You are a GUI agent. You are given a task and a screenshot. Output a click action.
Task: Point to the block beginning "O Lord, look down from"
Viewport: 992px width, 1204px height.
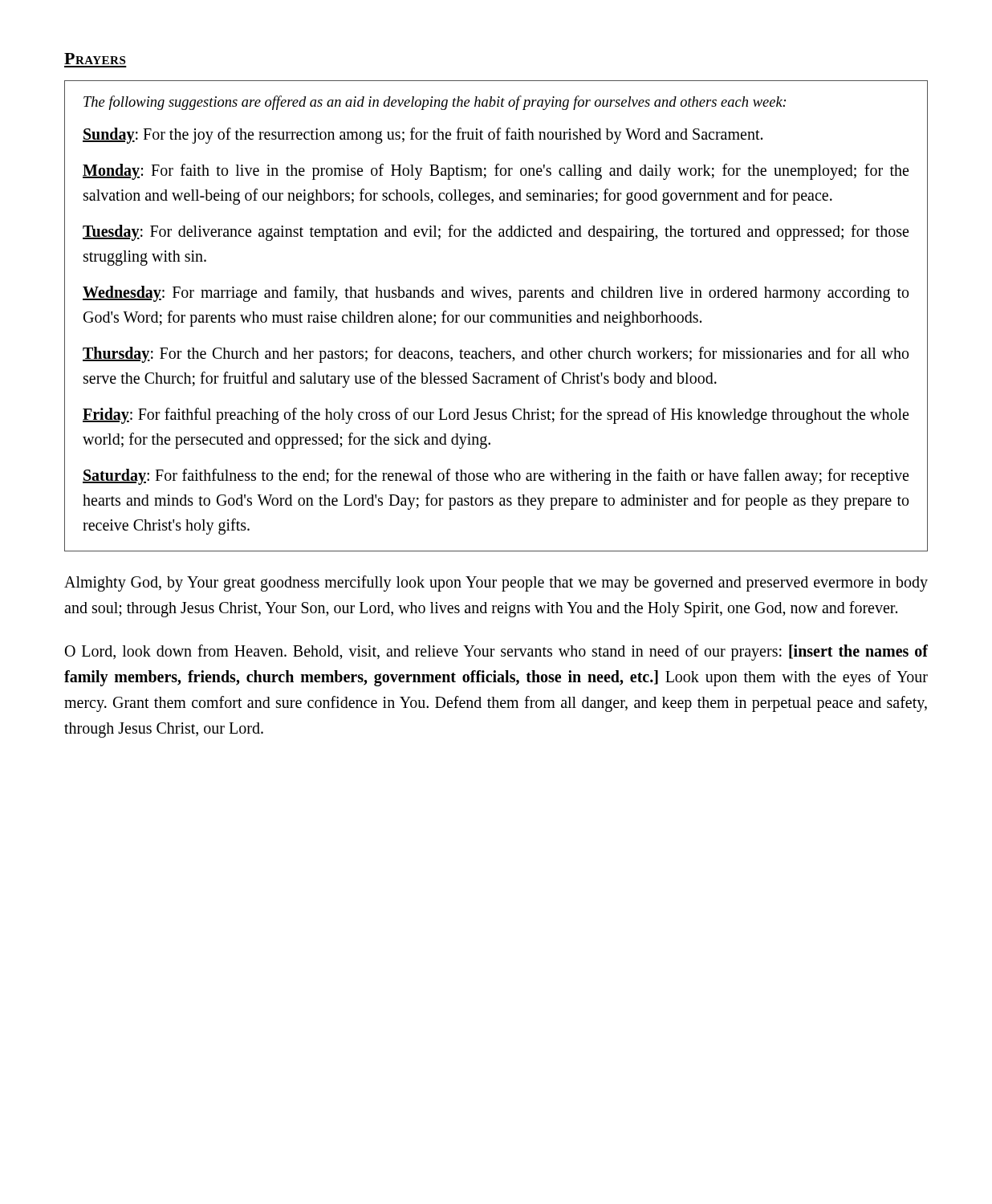click(x=496, y=689)
